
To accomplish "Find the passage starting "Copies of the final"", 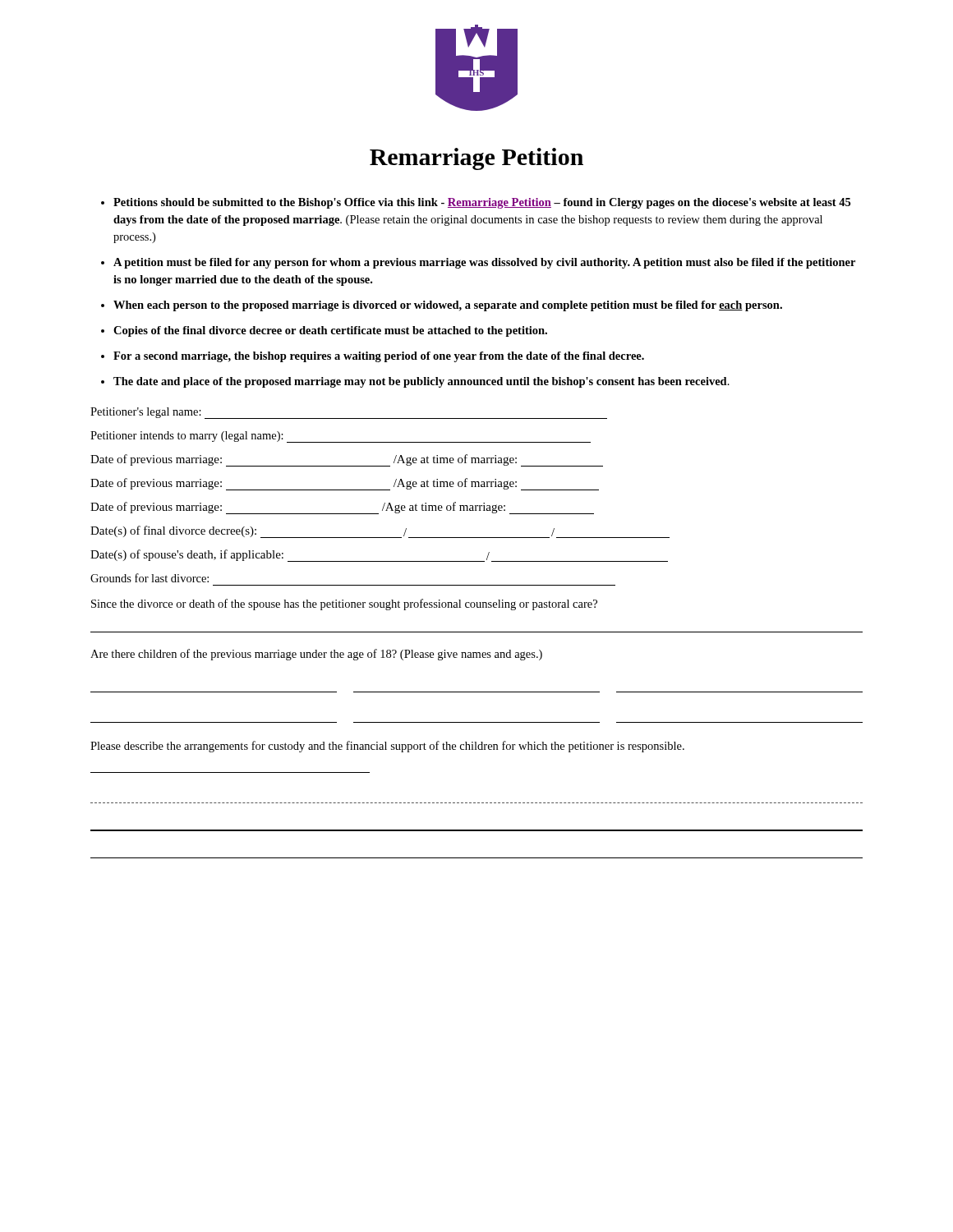I will 331,330.
